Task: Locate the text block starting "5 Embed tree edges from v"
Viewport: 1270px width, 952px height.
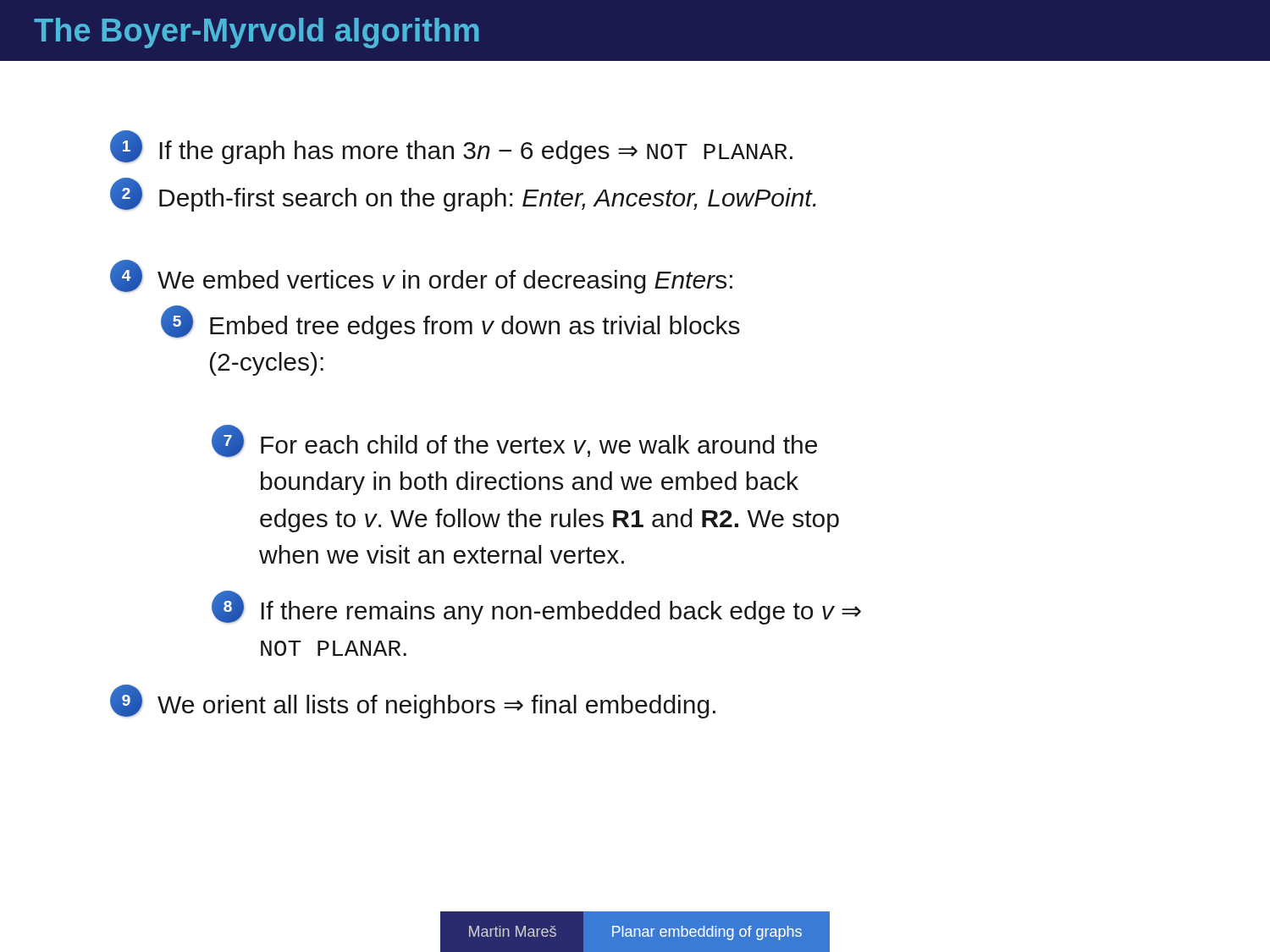Action: click(451, 343)
